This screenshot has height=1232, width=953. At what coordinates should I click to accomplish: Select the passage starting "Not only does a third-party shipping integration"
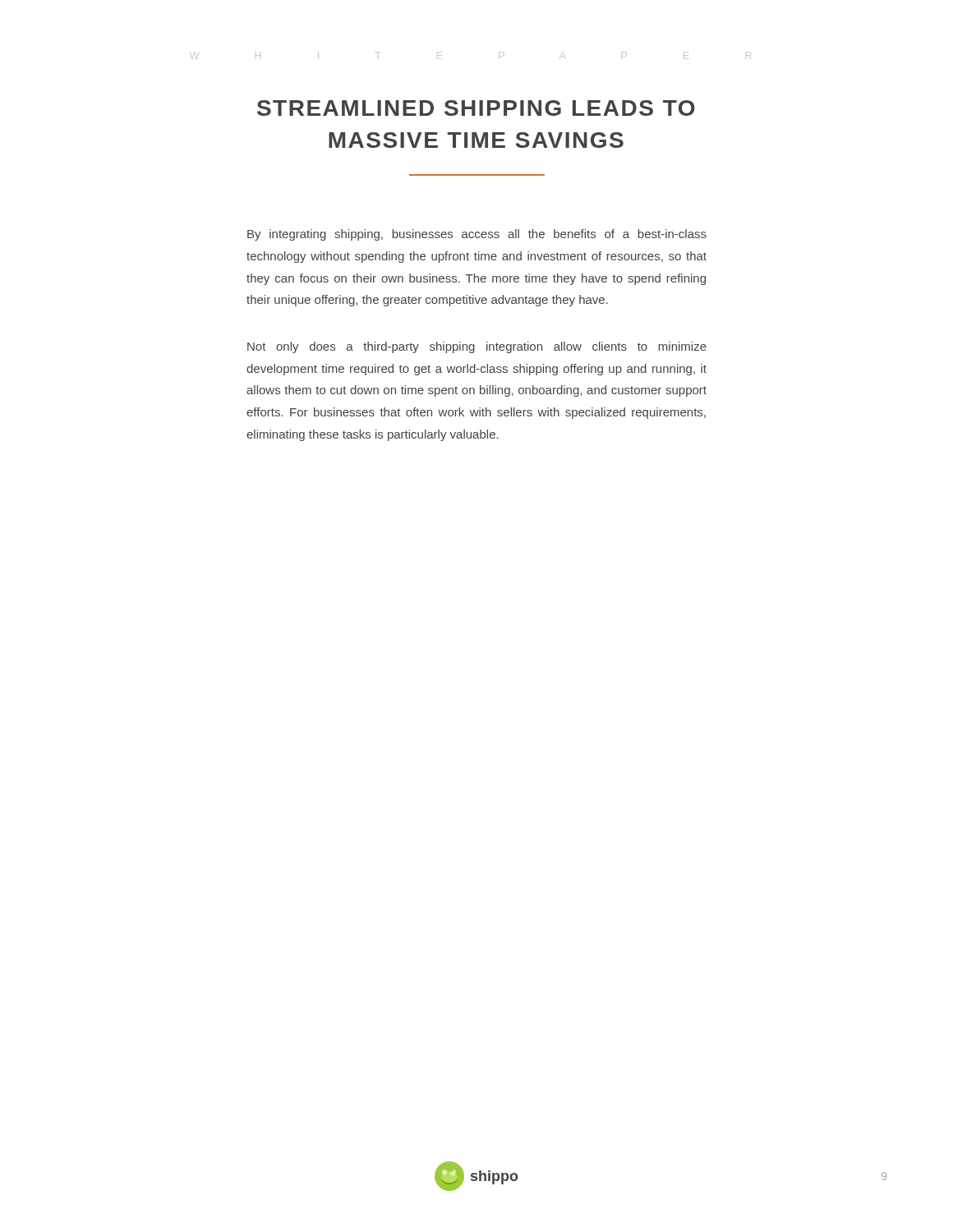(476, 390)
